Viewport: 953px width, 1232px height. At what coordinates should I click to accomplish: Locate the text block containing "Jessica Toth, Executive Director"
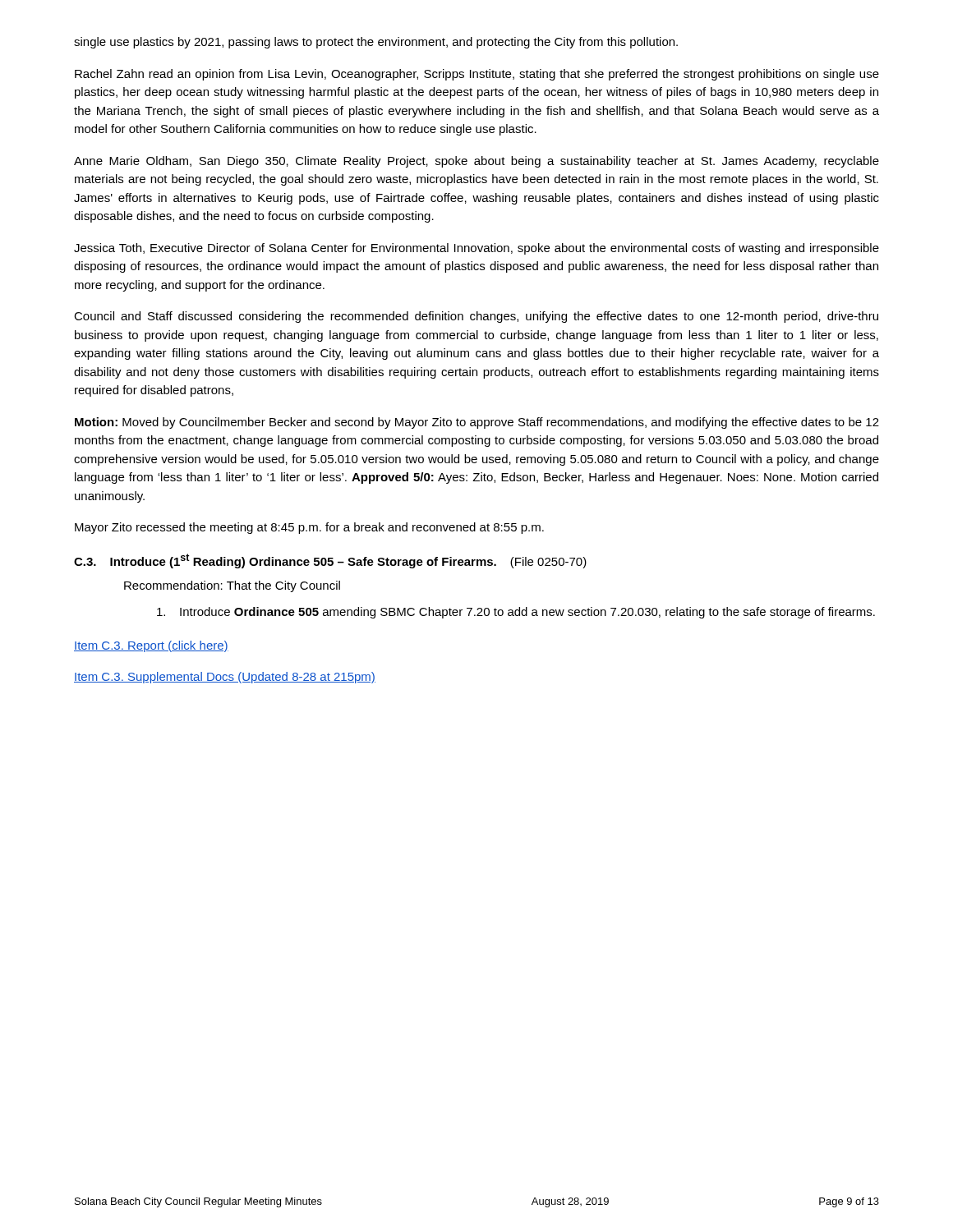click(x=476, y=266)
